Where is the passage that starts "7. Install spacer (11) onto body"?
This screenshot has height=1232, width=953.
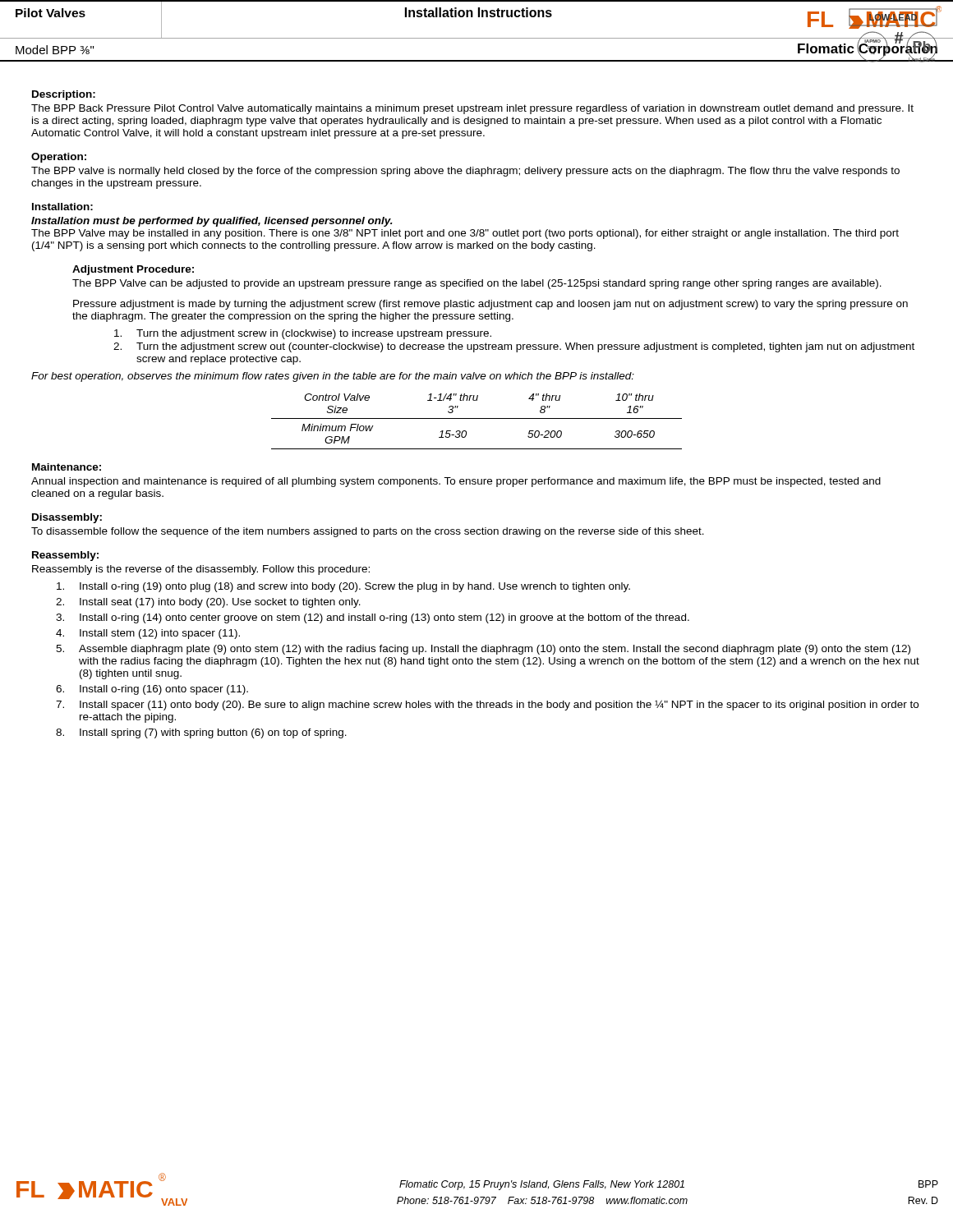click(x=489, y=710)
